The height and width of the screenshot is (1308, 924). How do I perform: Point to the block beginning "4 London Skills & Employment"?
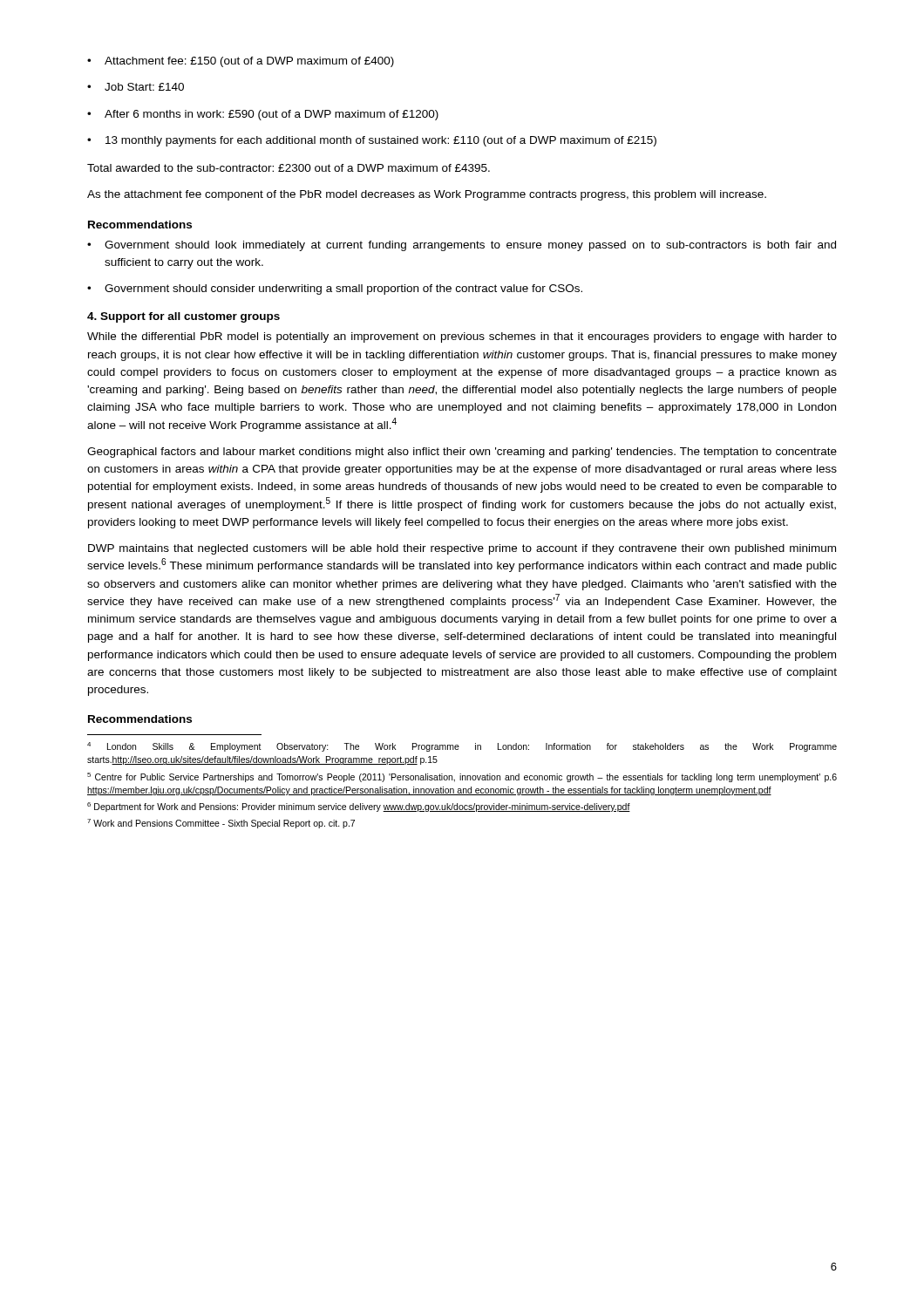click(x=462, y=753)
